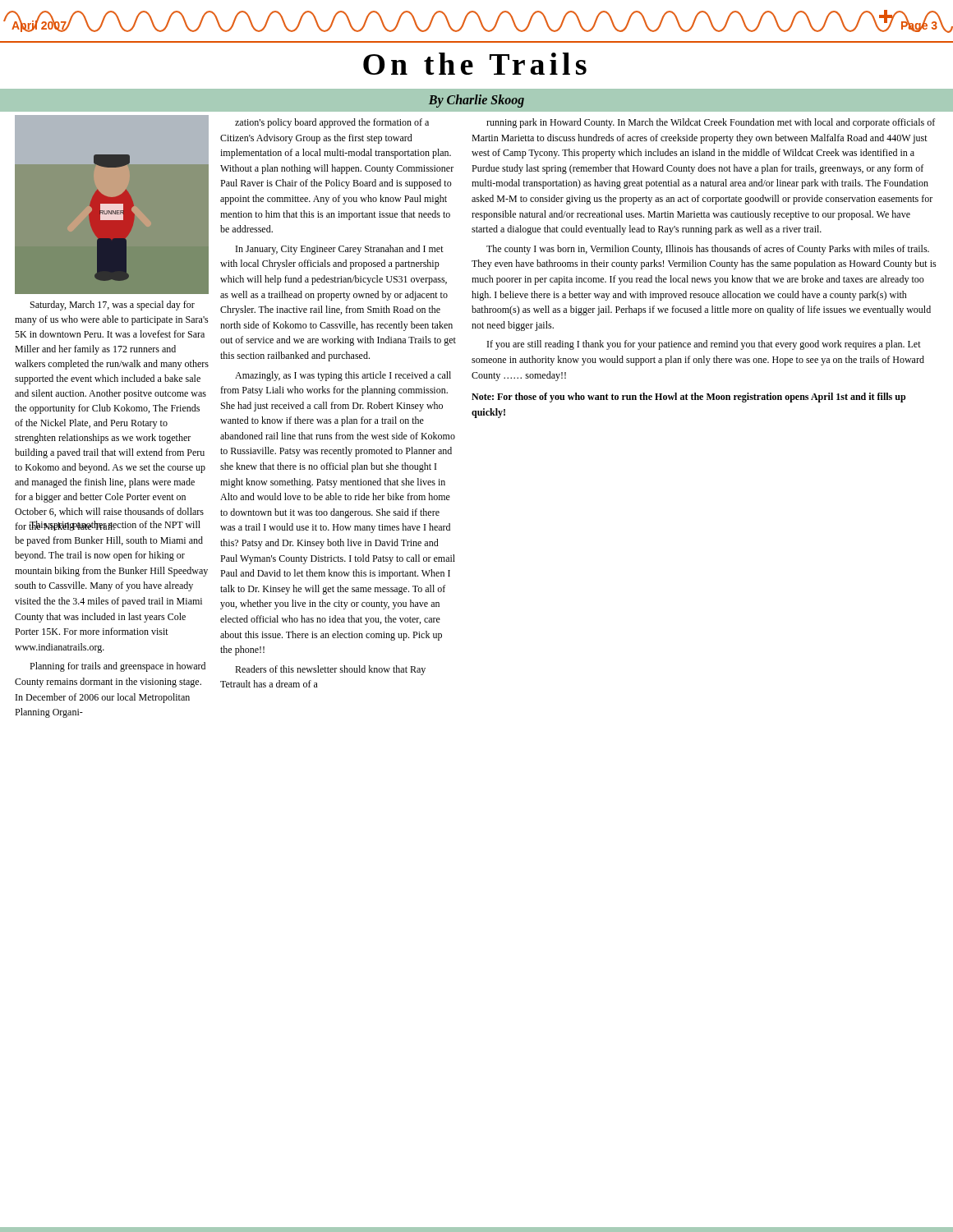
Task: Locate the passage starting "Saturday, March 17, was"
Action: 112,416
